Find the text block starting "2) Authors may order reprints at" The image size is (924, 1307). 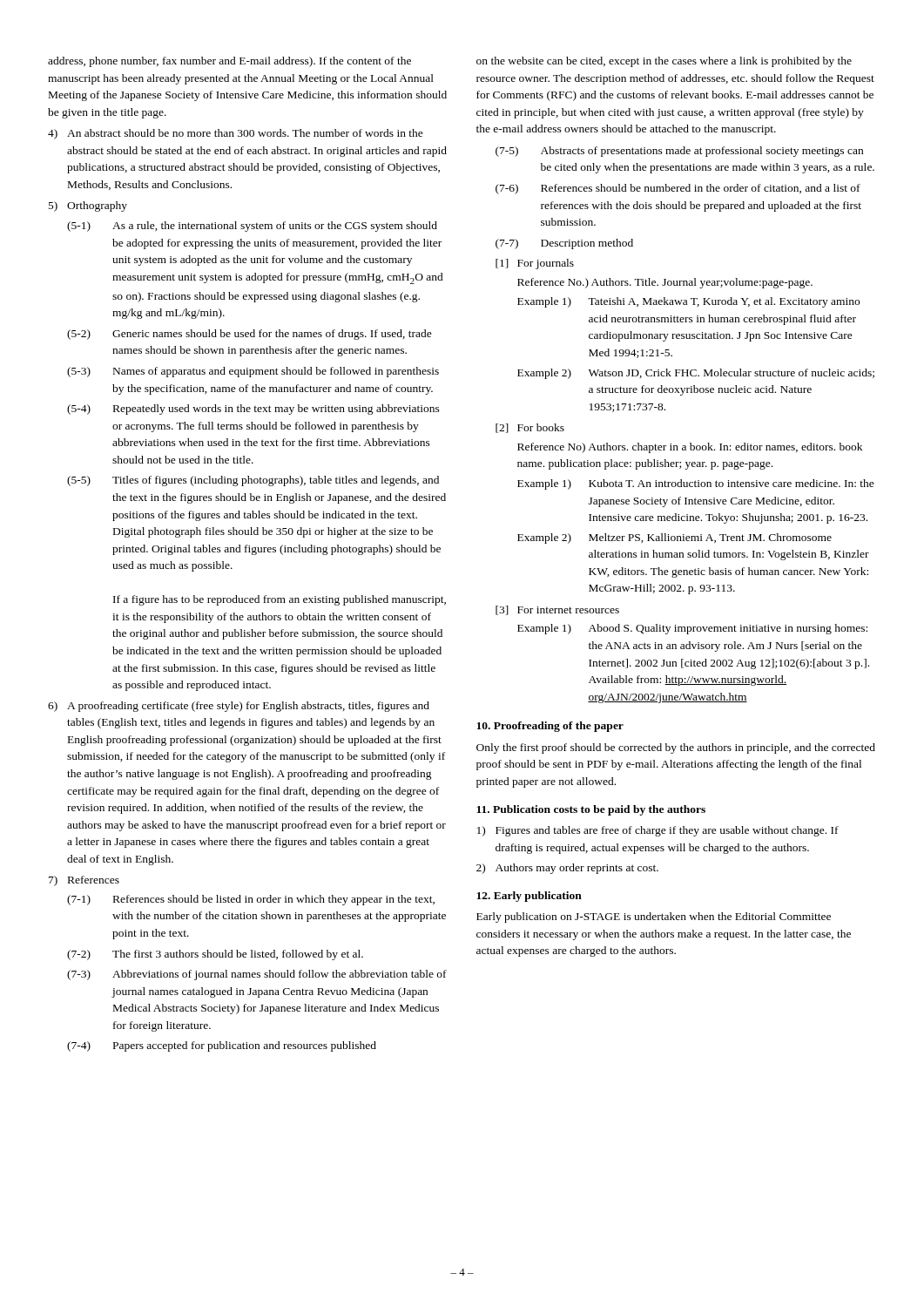(567, 868)
